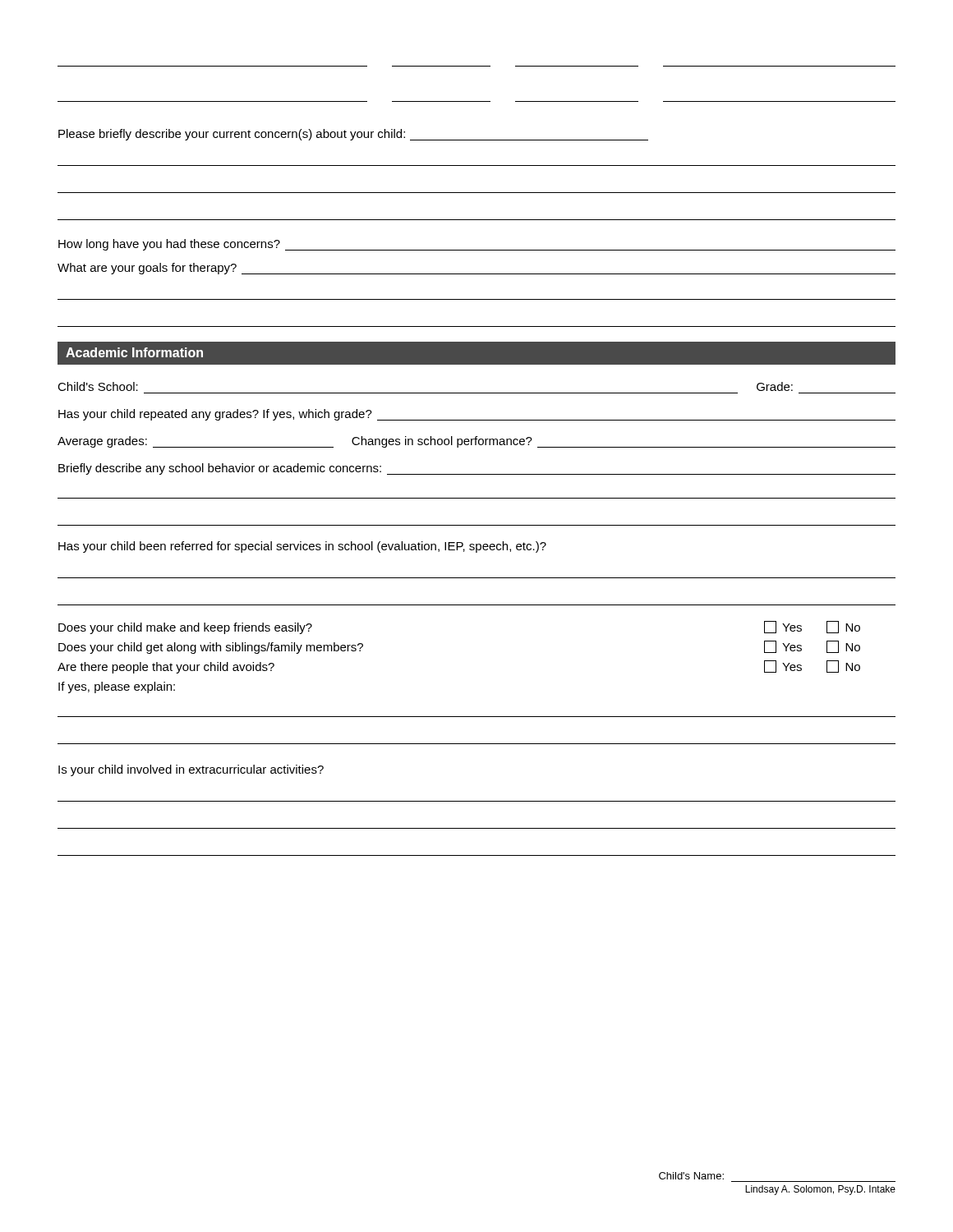
Task: Find the block starting "Please briefly describe your current concern(s)"
Action: click(353, 133)
